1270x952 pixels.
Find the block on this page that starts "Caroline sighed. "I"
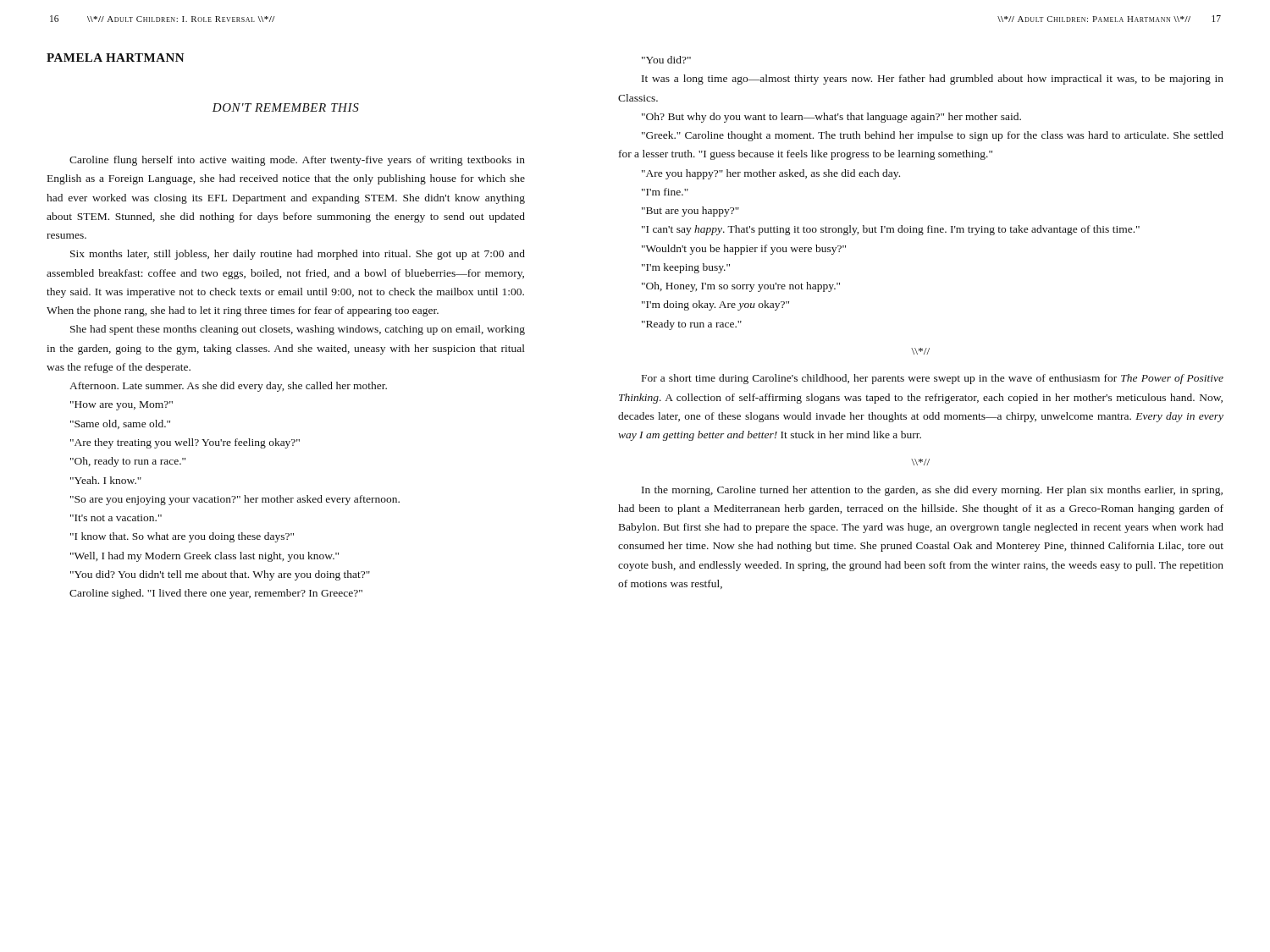[286, 593]
